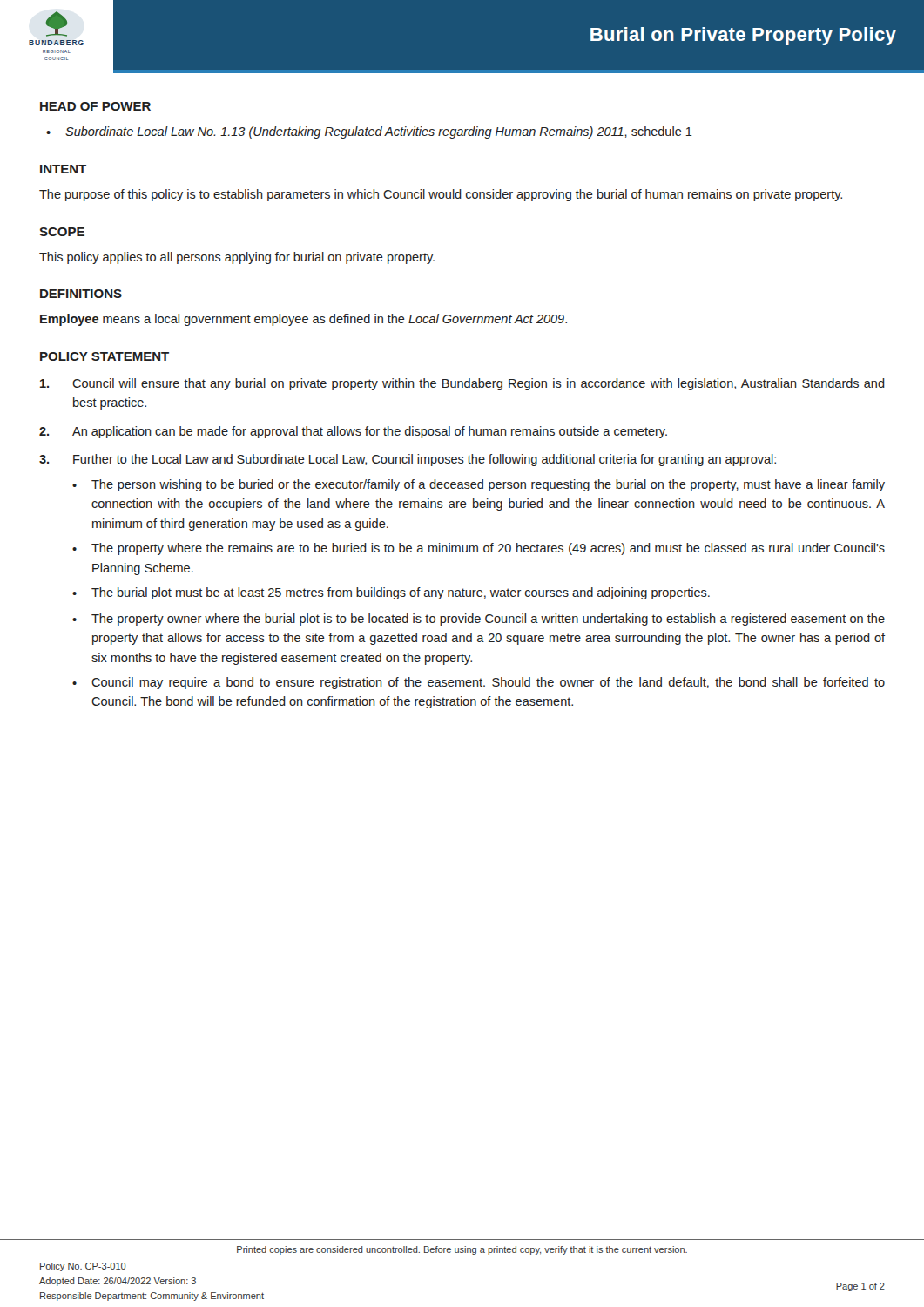Where is the passage that starts "This policy applies"?
Viewport: 924px width, 1307px height.
coord(237,257)
